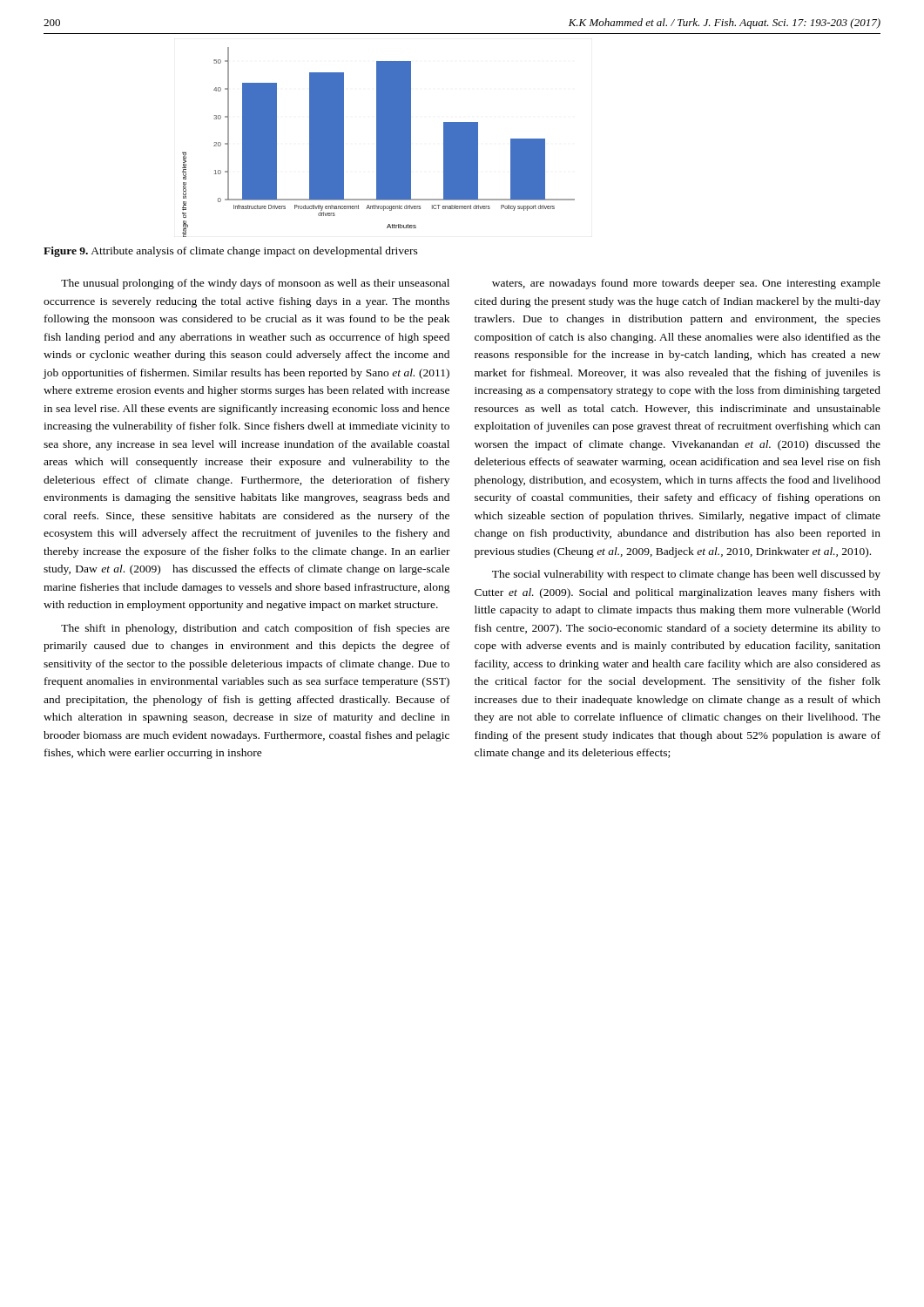Point to the block starting "waters, are nowadays found"
The height and width of the screenshot is (1307, 924).
point(677,518)
